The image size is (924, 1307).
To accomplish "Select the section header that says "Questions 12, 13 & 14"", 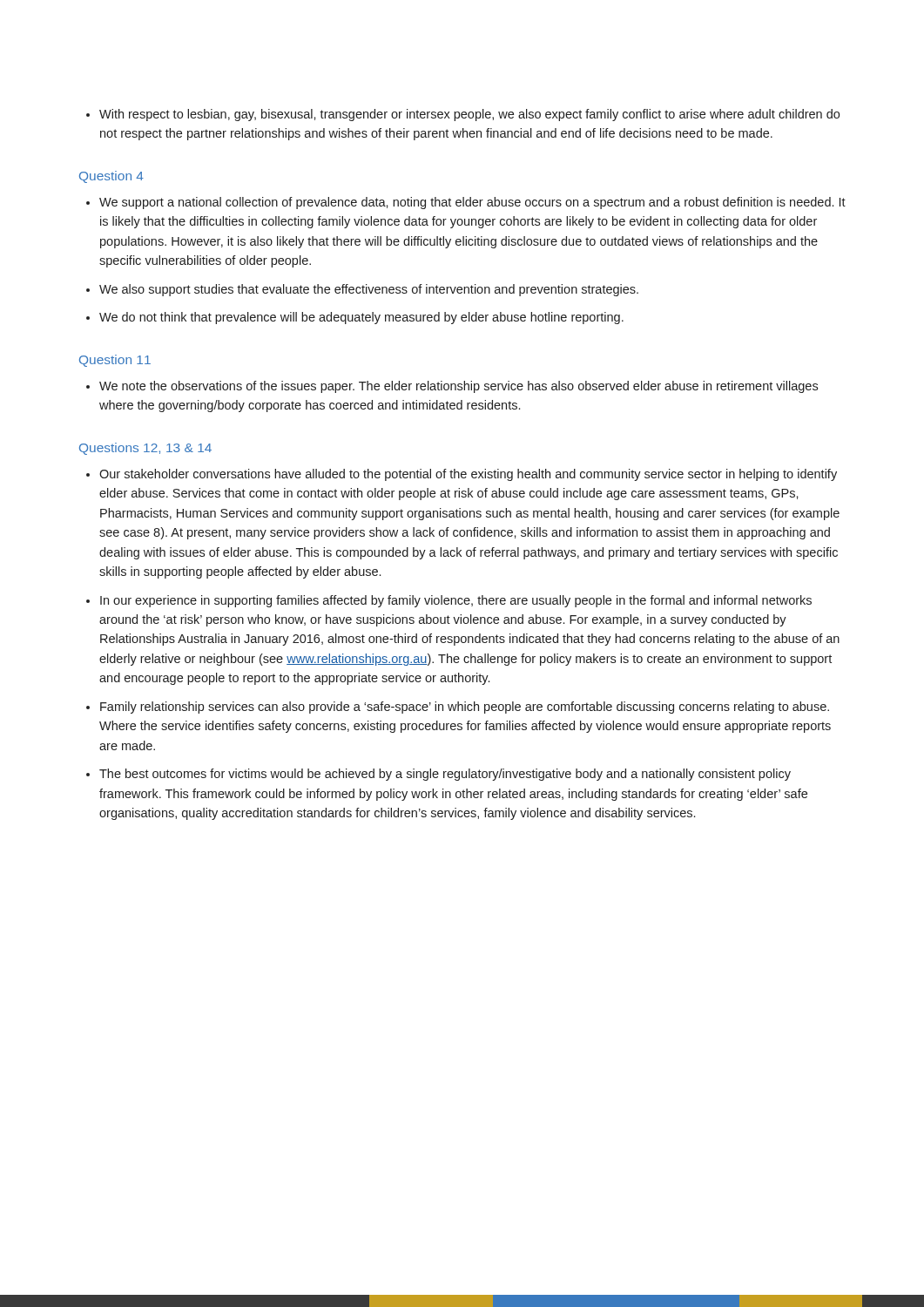I will [145, 447].
